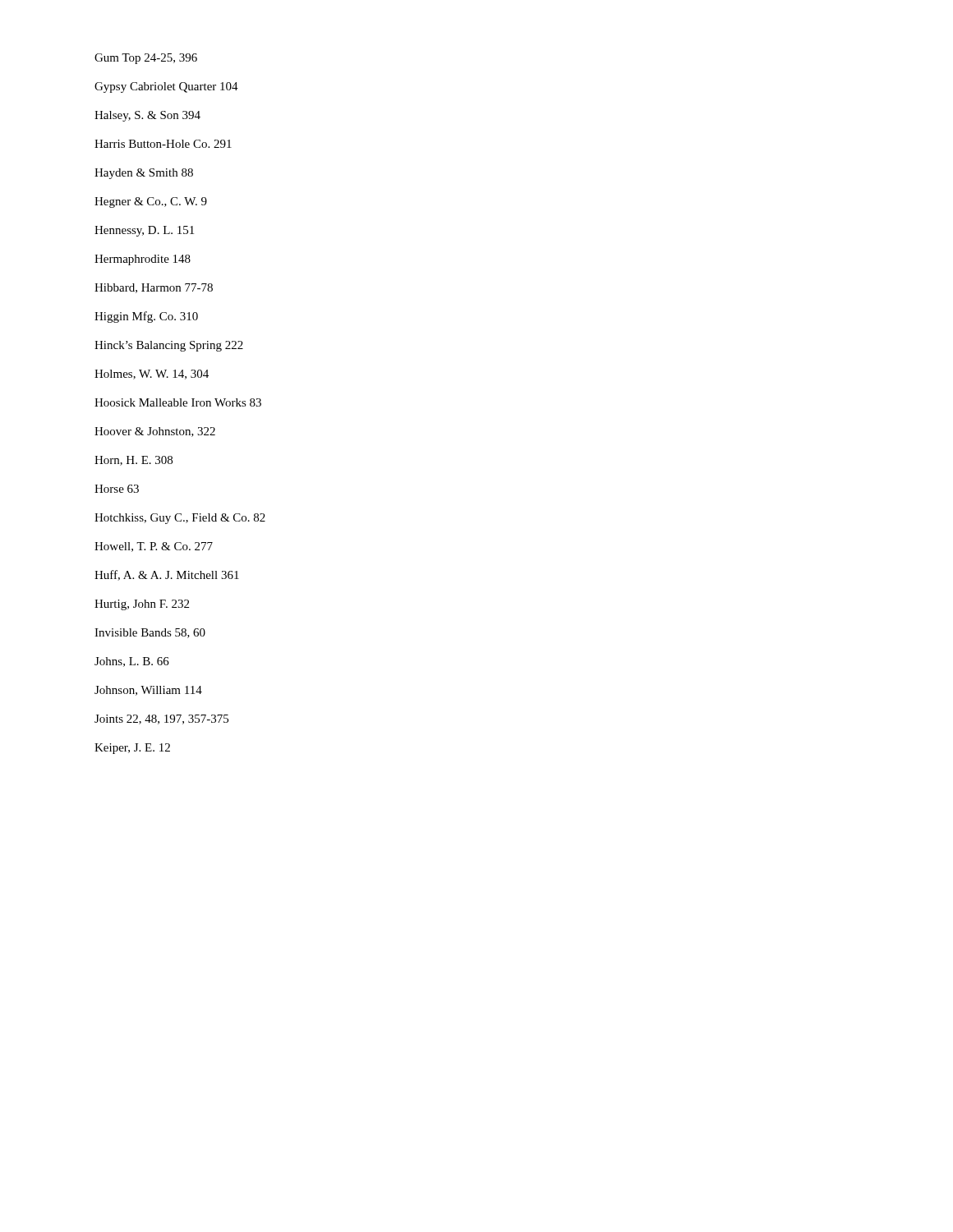Viewport: 953px width, 1232px height.
Task: Find the text block starting "Hurtig, John F. 232"
Action: 142,604
